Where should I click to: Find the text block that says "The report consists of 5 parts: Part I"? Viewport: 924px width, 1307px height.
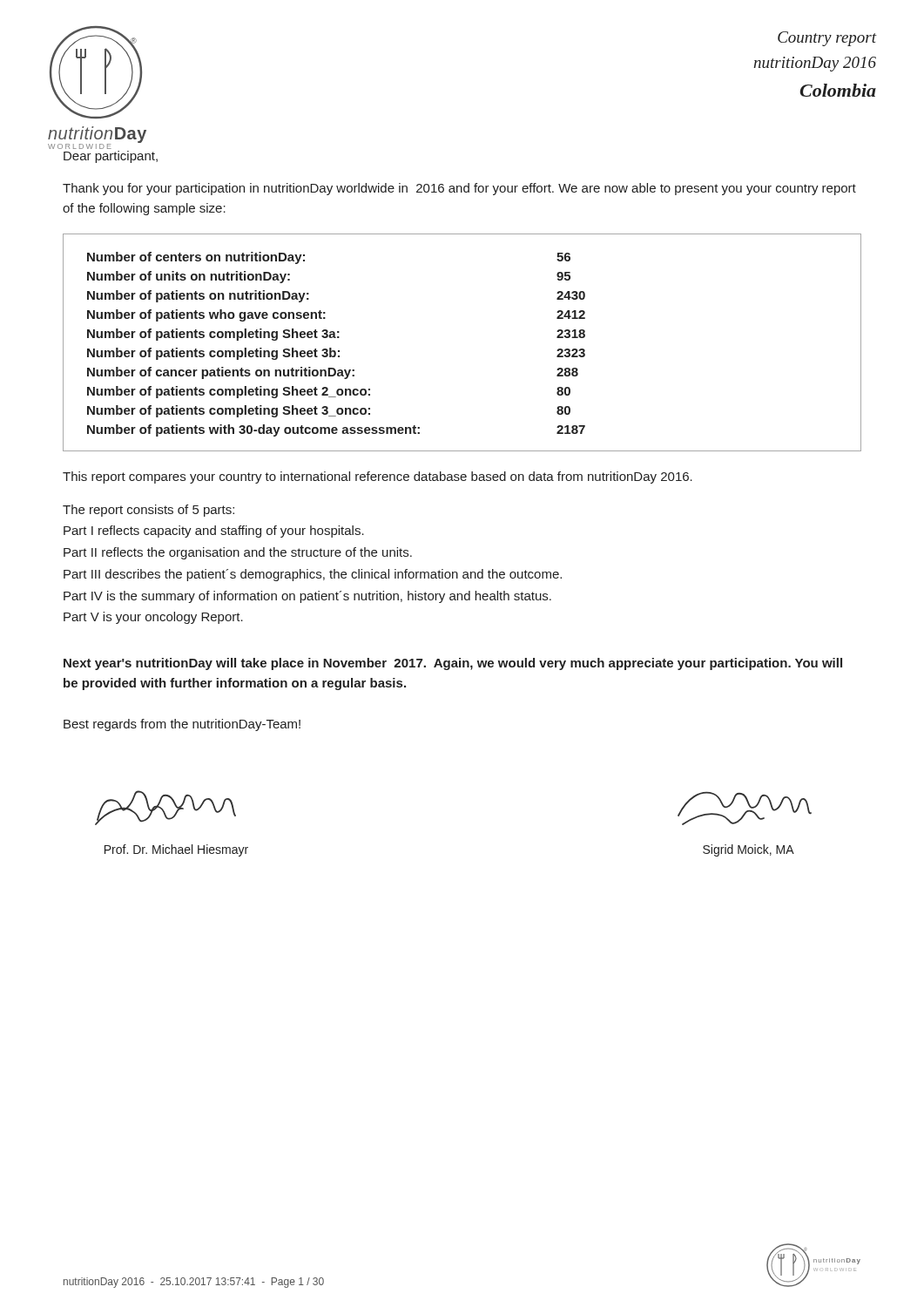(313, 563)
